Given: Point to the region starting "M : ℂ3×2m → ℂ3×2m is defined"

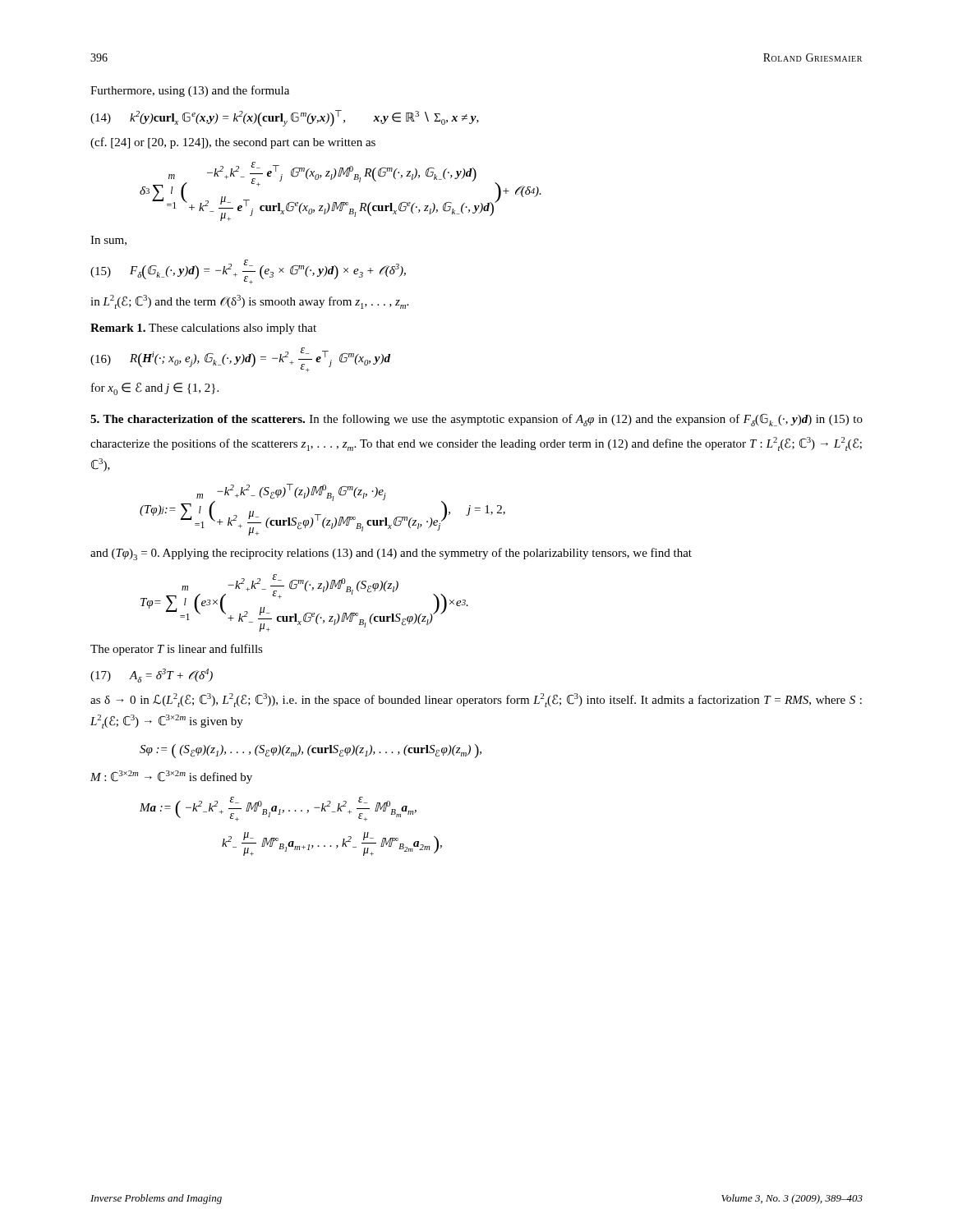Looking at the screenshot, I should point(171,777).
